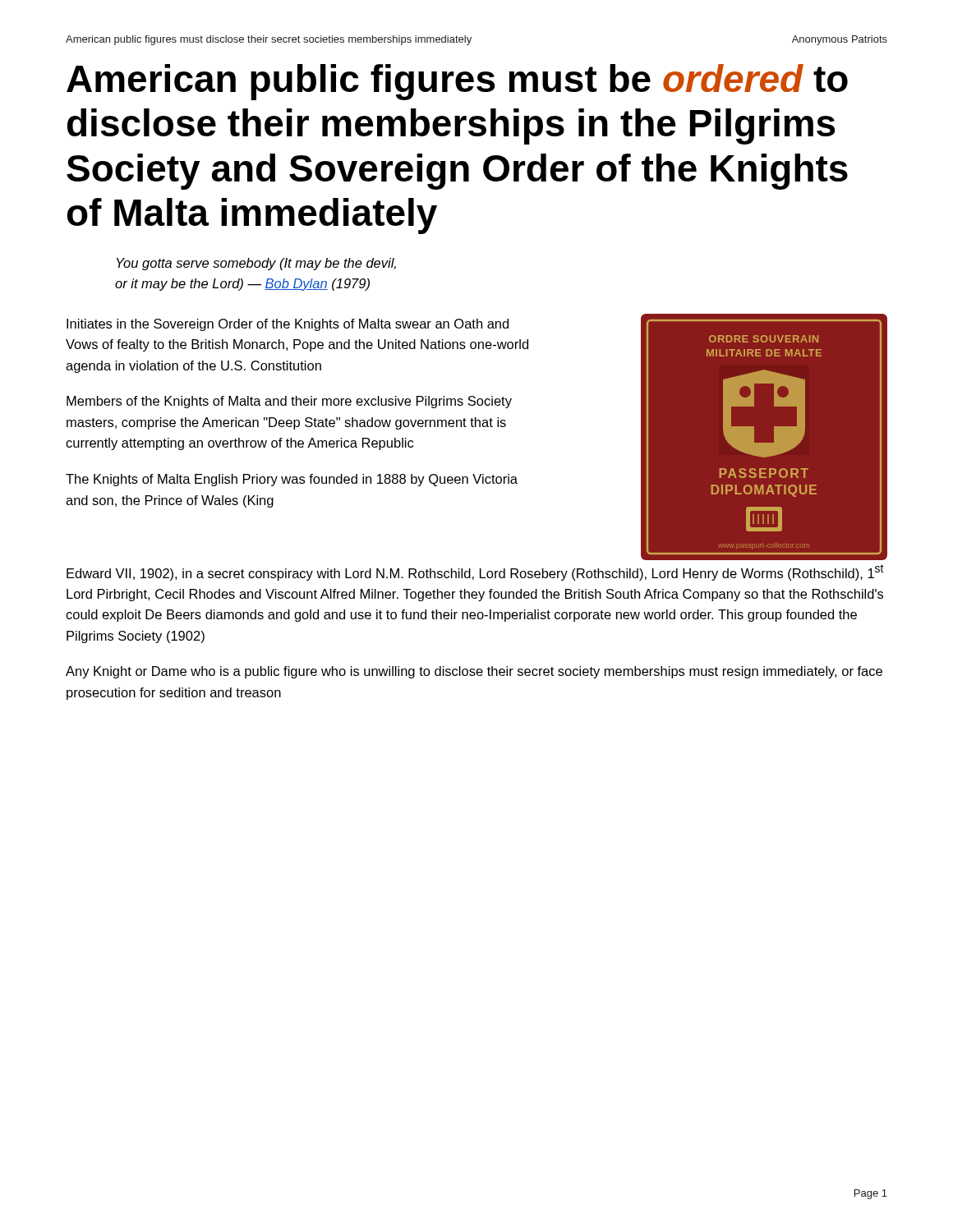
Task: Select the region starting "Any Knight or Dame who is"
Action: point(474,682)
